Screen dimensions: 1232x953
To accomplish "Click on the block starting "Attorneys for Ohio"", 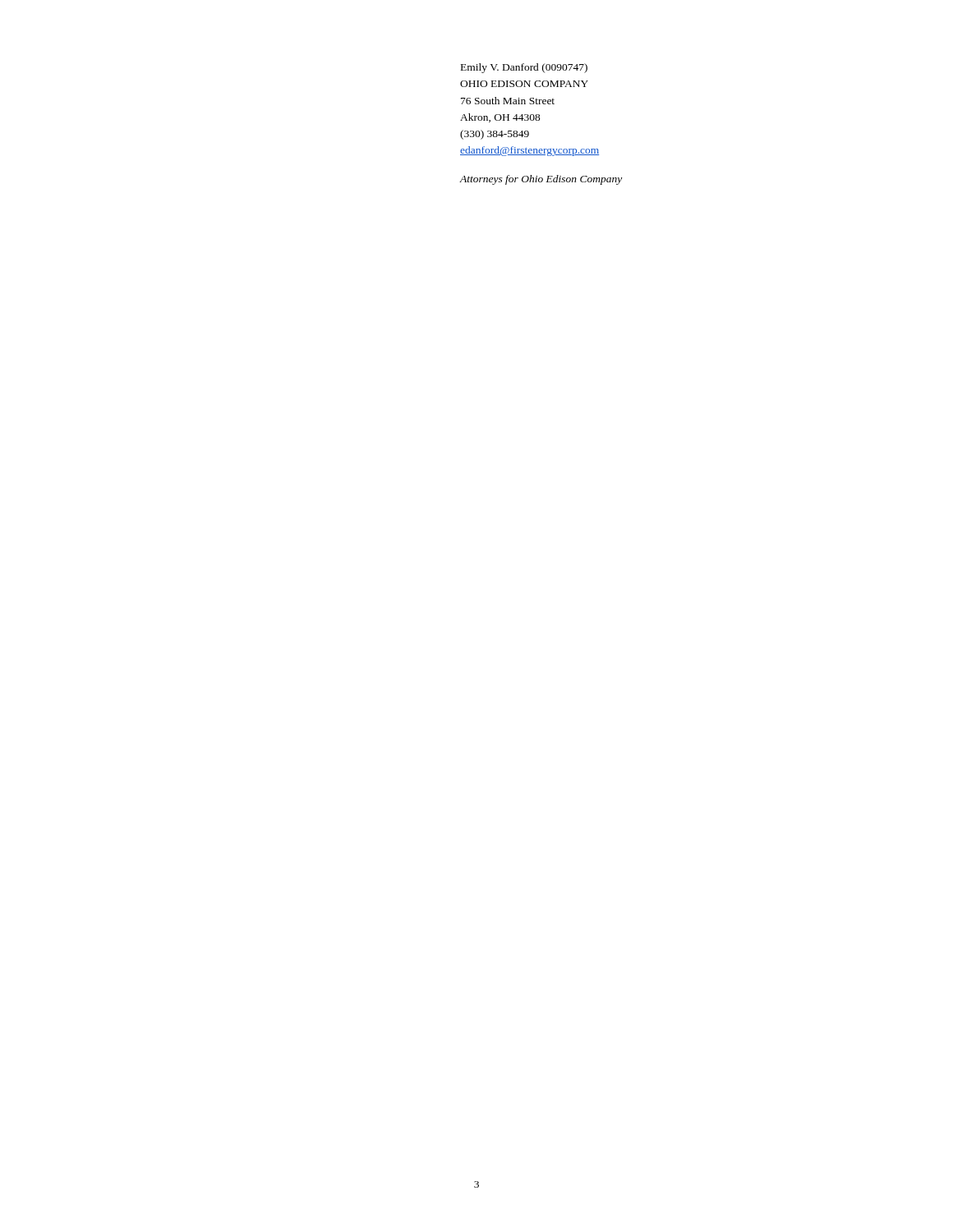I will (x=541, y=179).
